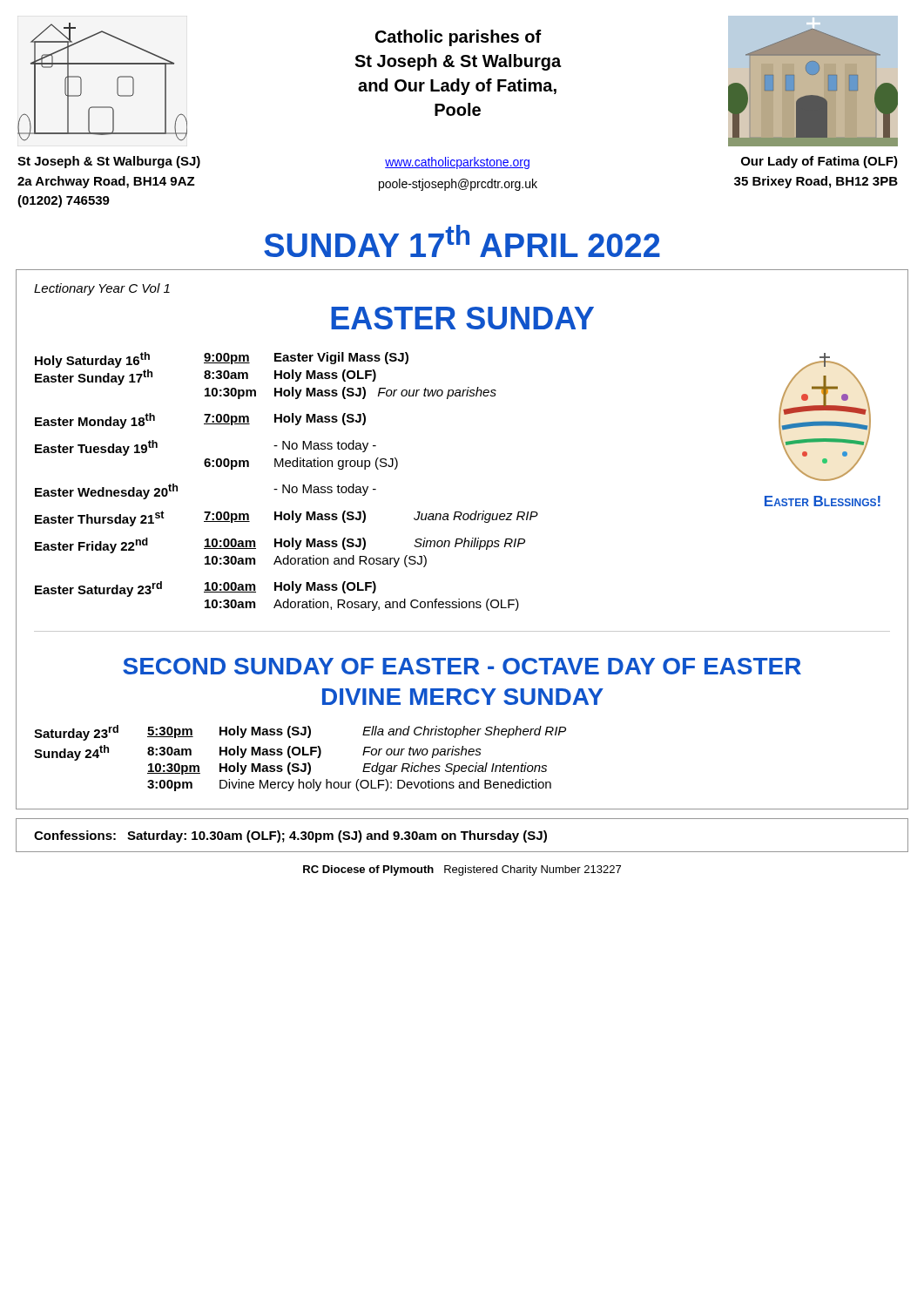Locate the region starting "SUNDAY 17th APRIL 2022"
This screenshot has width=924, height=1307.
pyautogui.click(x=462, y=241)
